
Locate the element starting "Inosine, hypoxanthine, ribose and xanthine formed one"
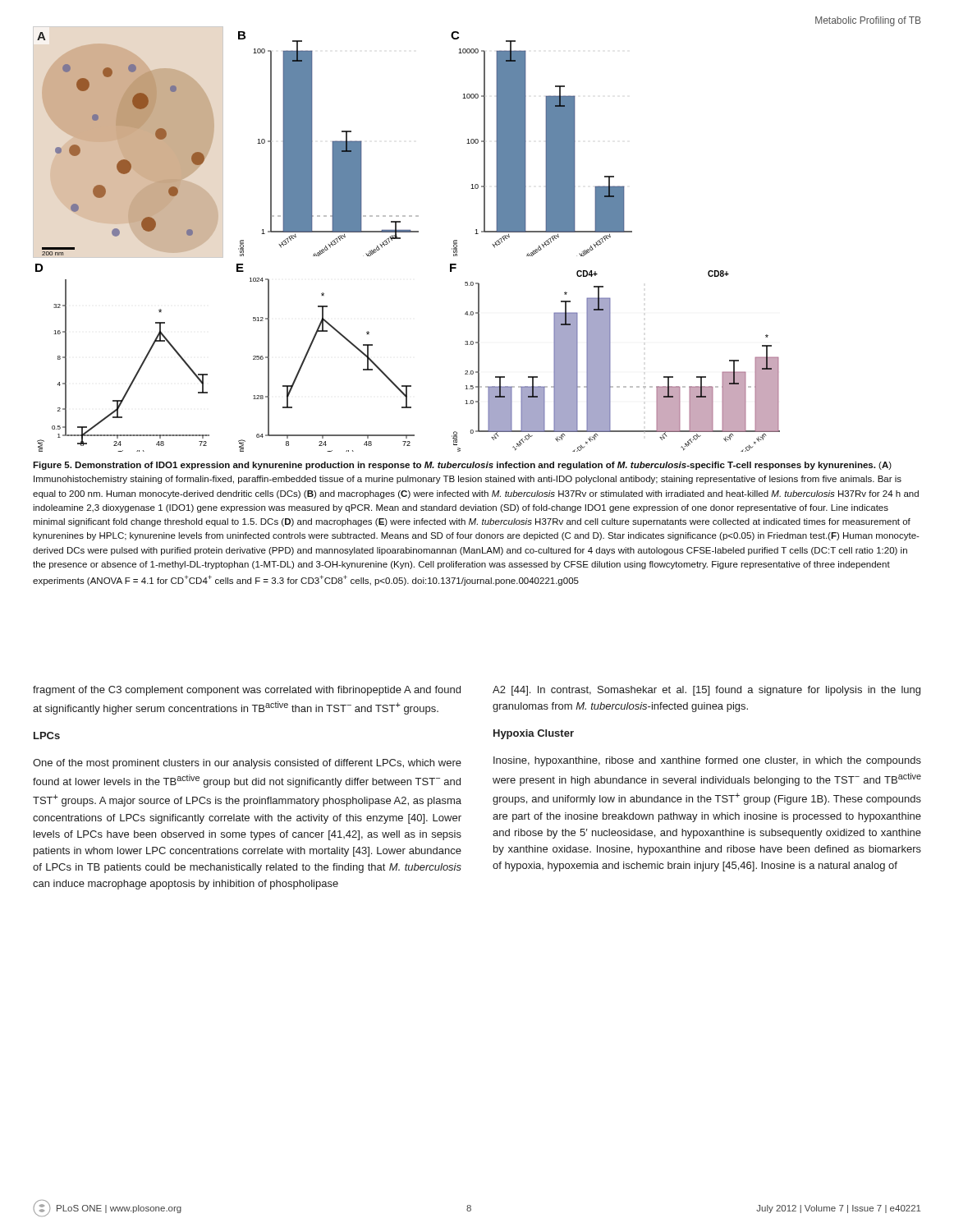pos(707,813)
